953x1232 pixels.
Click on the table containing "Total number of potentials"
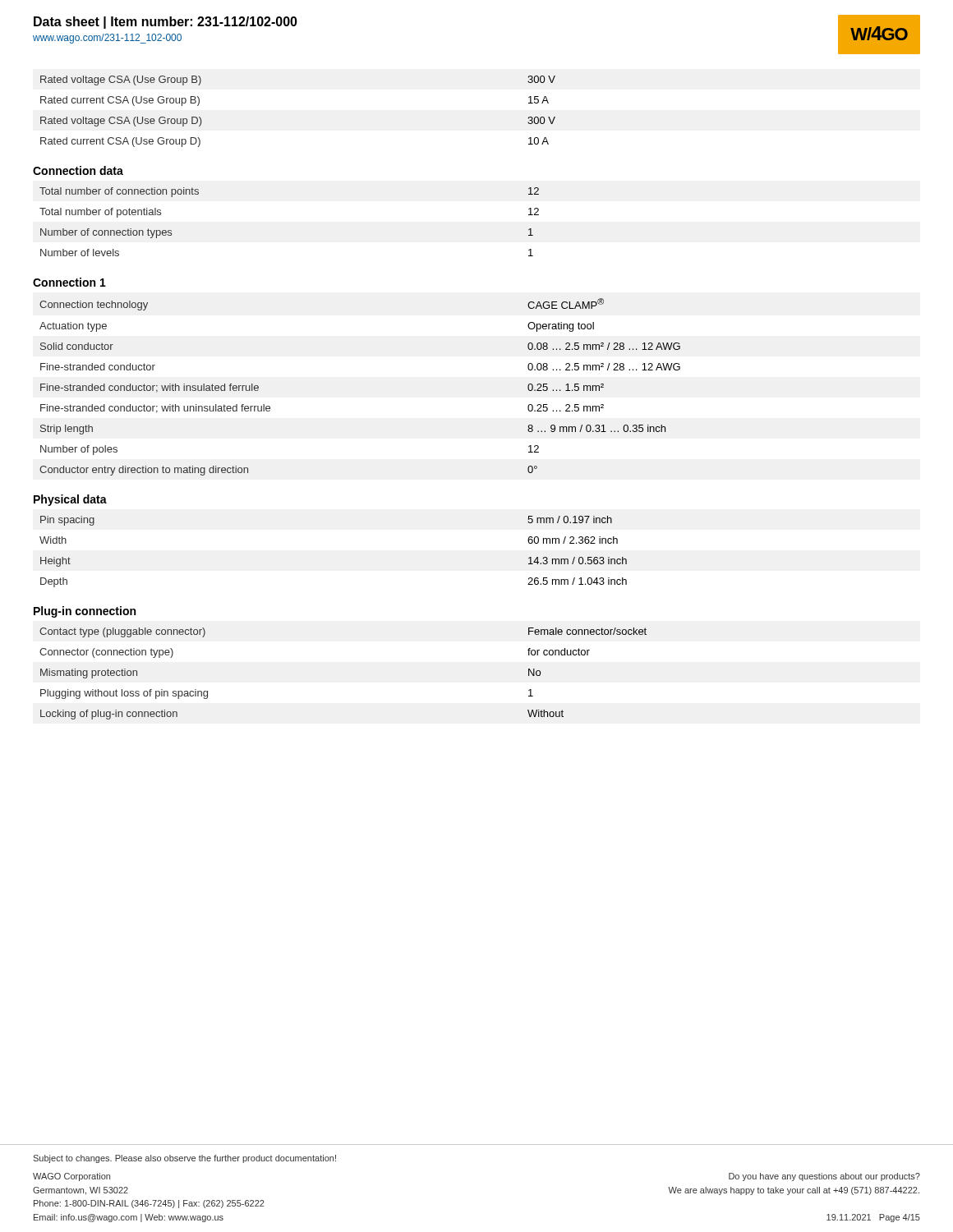point(476,222)
